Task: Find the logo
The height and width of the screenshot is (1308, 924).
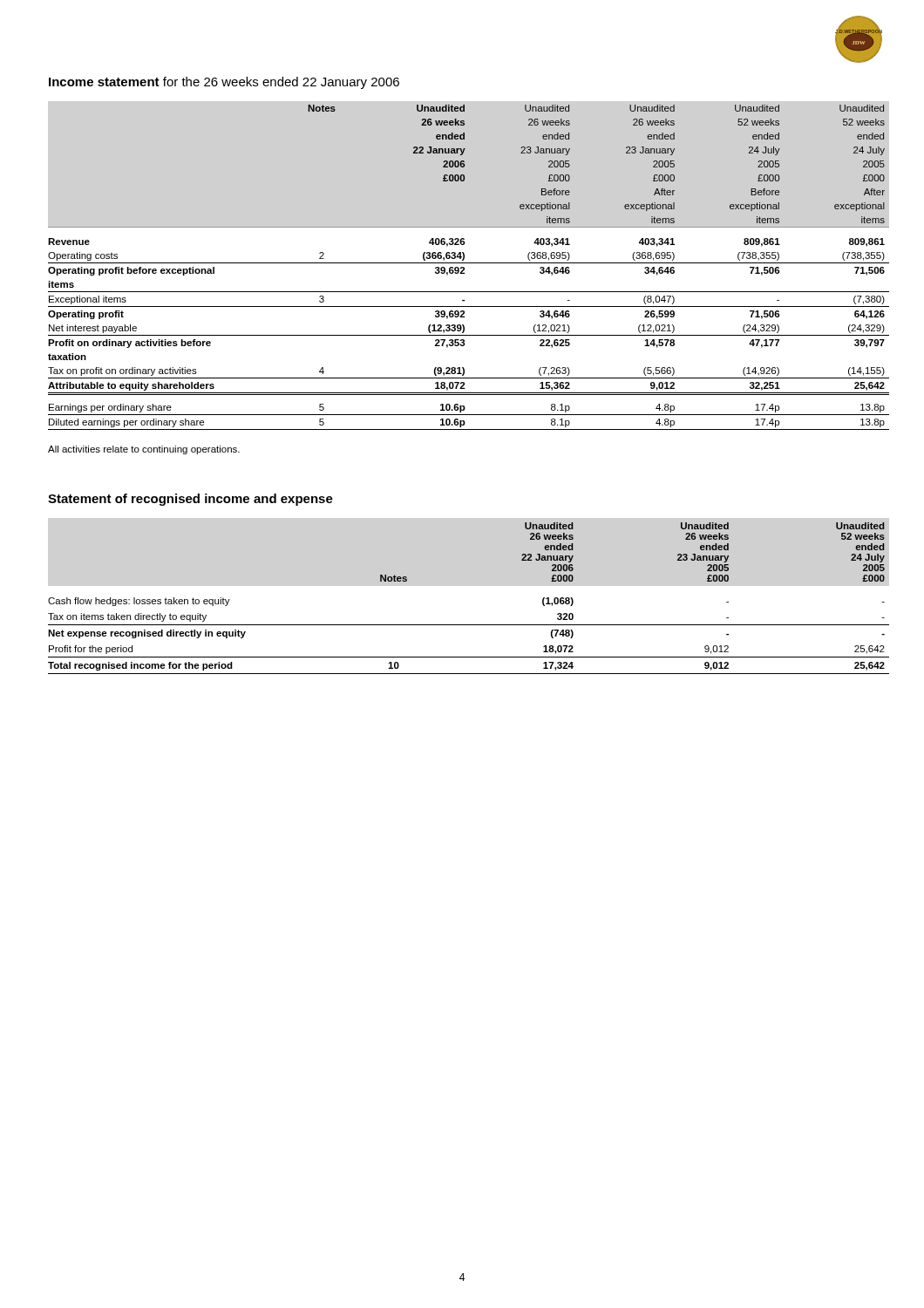Action: 859,40
